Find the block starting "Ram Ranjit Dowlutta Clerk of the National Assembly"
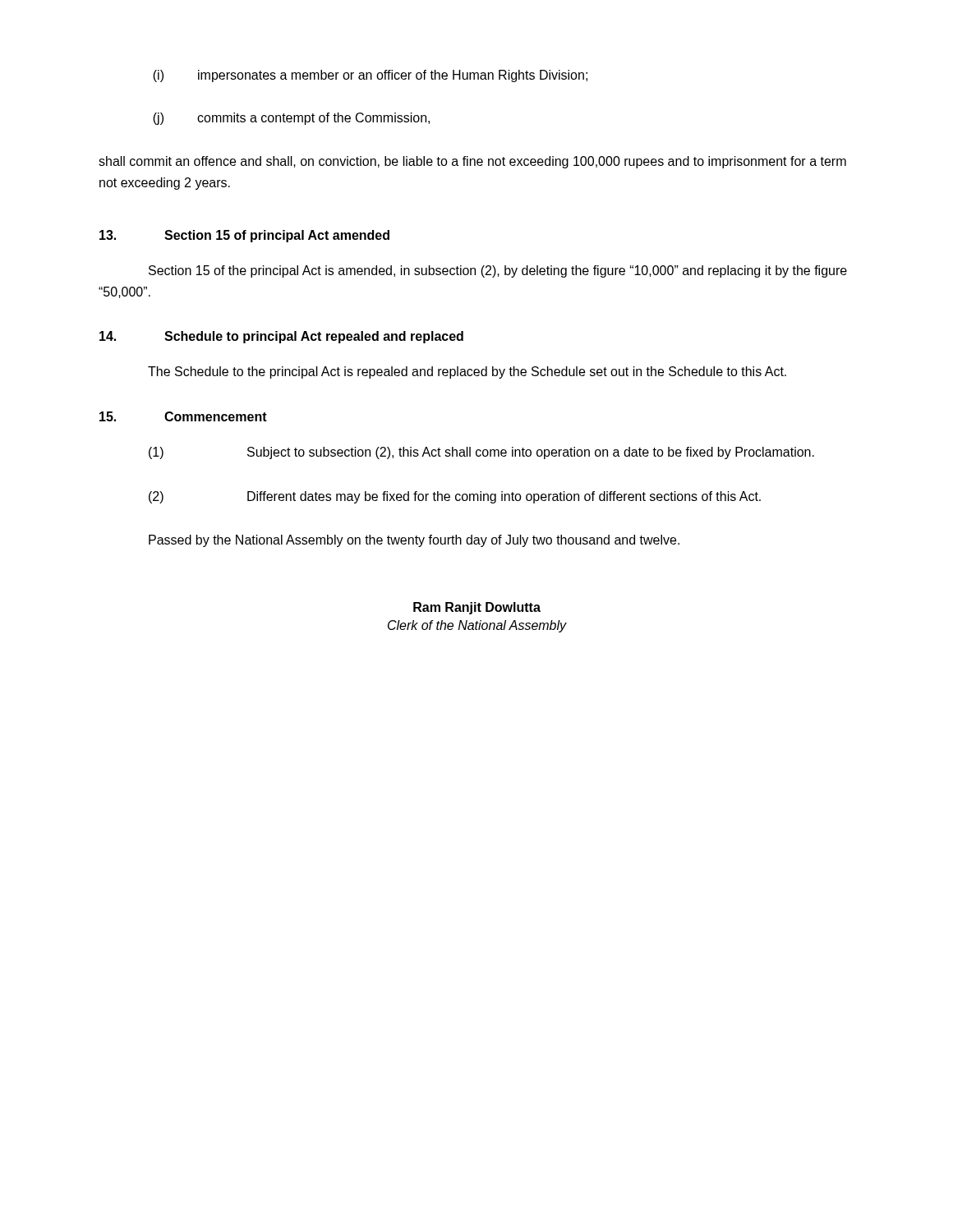The height and width of the screenshot is (1232, 953). point(476,617)
